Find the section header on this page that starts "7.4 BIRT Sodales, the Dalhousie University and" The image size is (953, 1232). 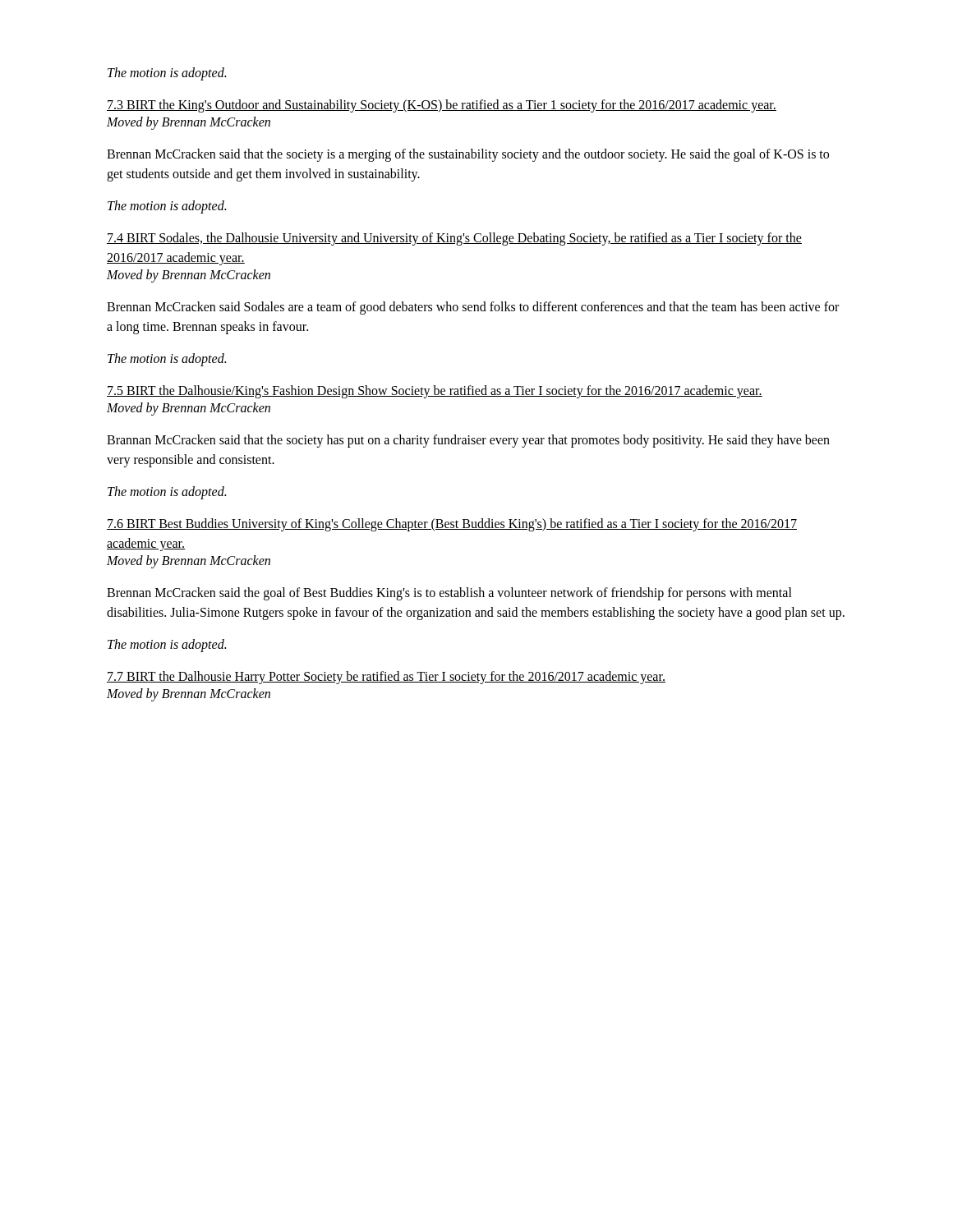coord(454,256)
